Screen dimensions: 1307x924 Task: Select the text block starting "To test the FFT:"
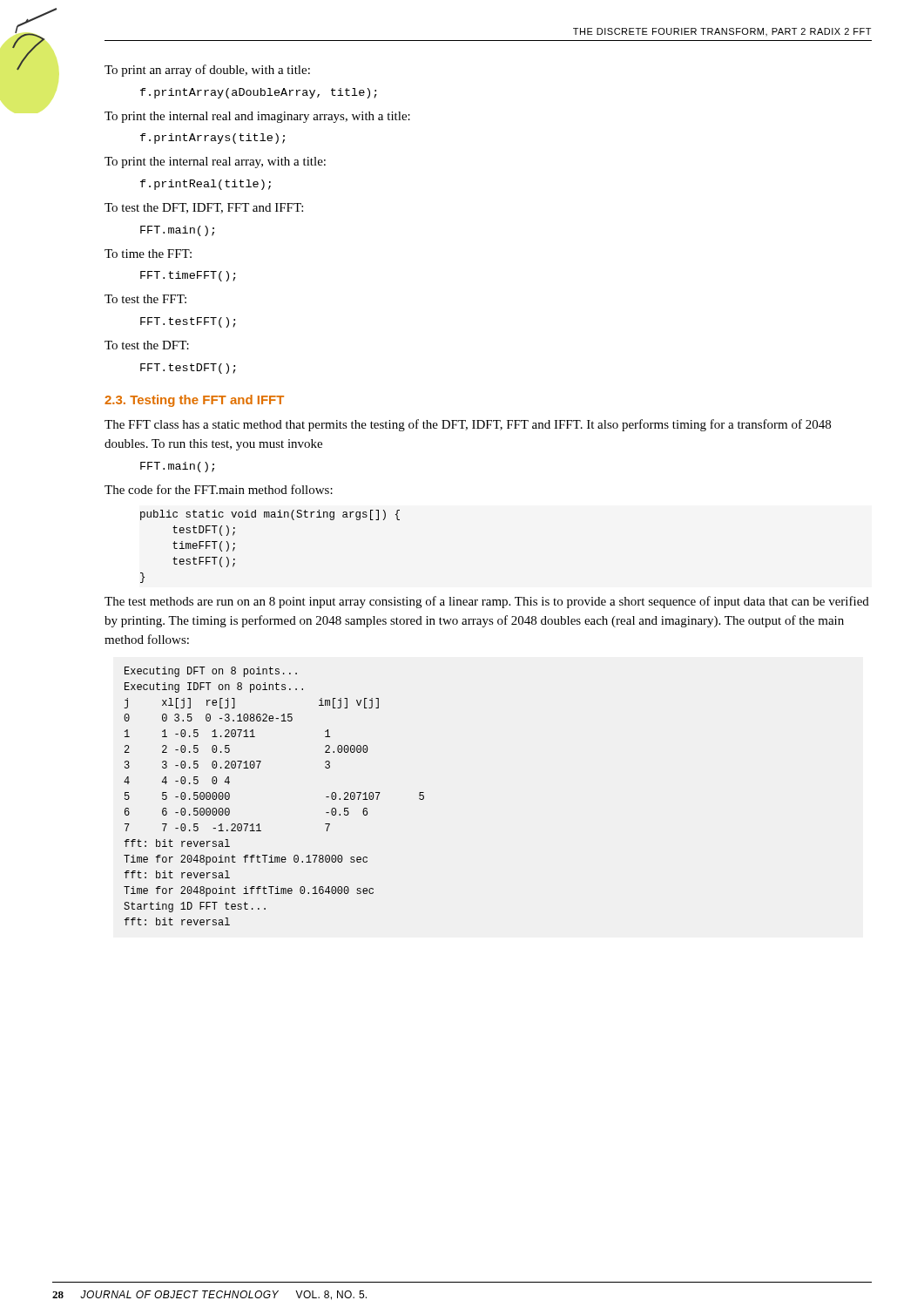coord(146,299)
